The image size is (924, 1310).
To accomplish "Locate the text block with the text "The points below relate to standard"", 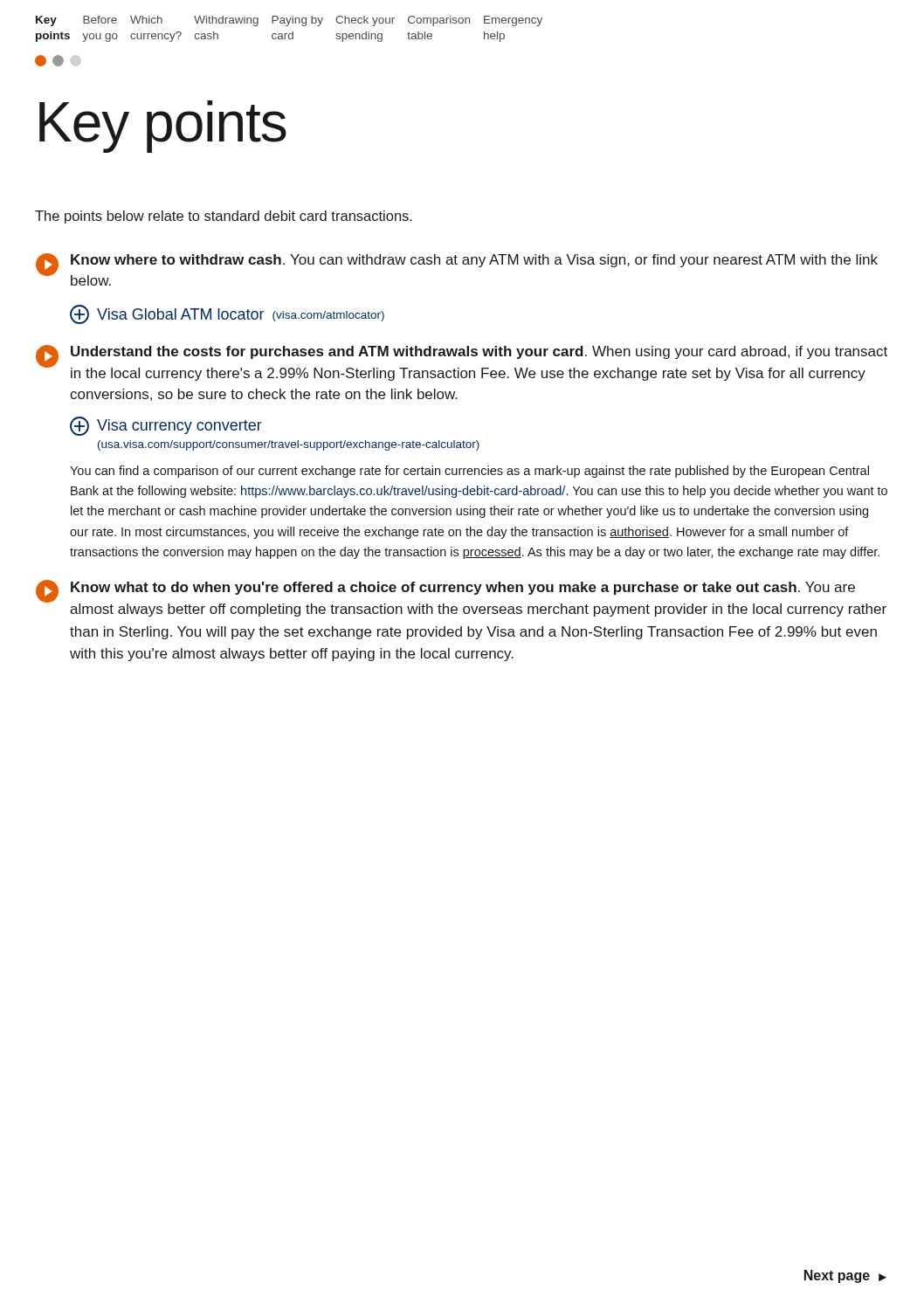I will click(224, 216).
